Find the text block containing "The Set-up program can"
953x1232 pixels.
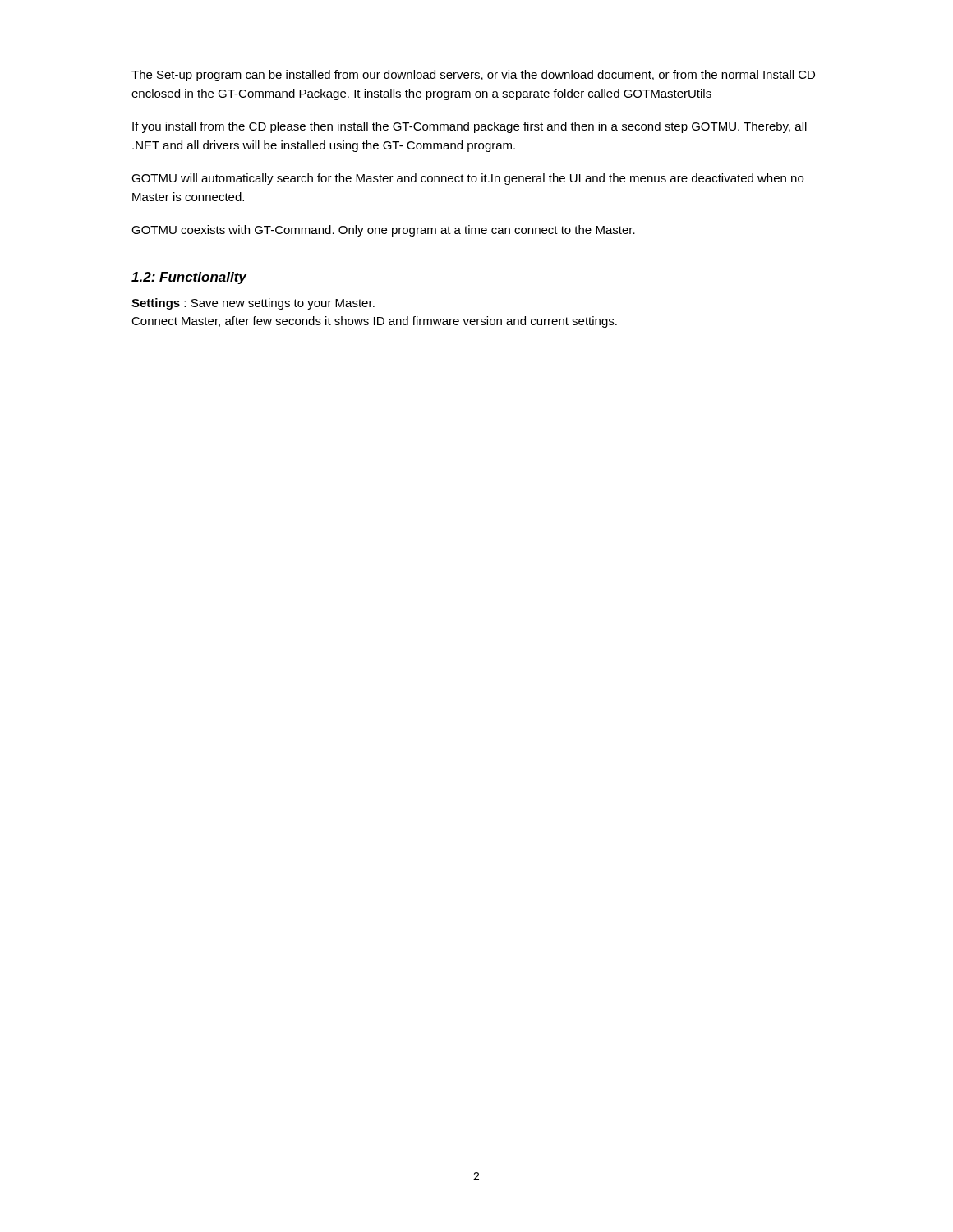(x=474, y=84)
